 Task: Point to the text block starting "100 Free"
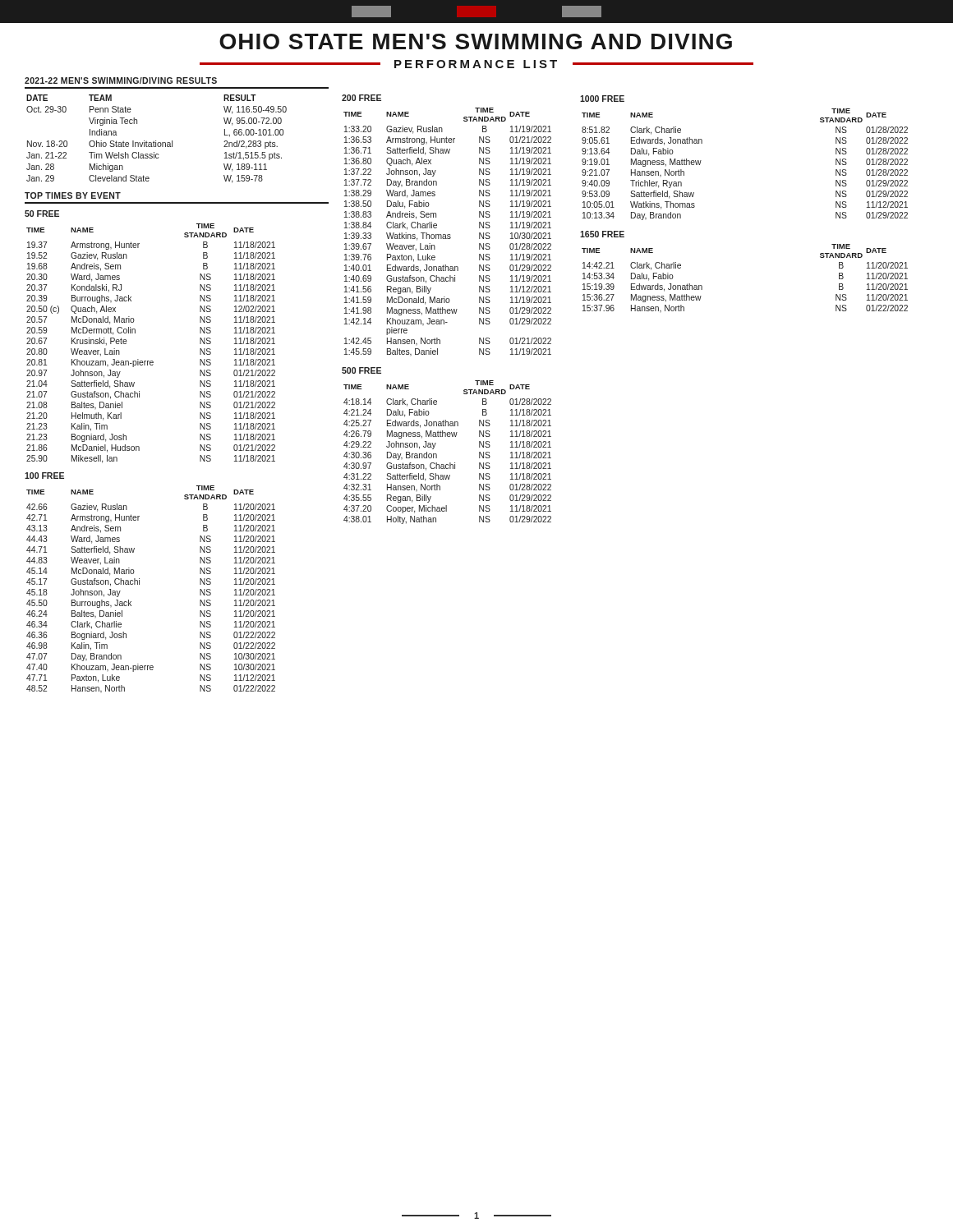(x=45, y=475)
